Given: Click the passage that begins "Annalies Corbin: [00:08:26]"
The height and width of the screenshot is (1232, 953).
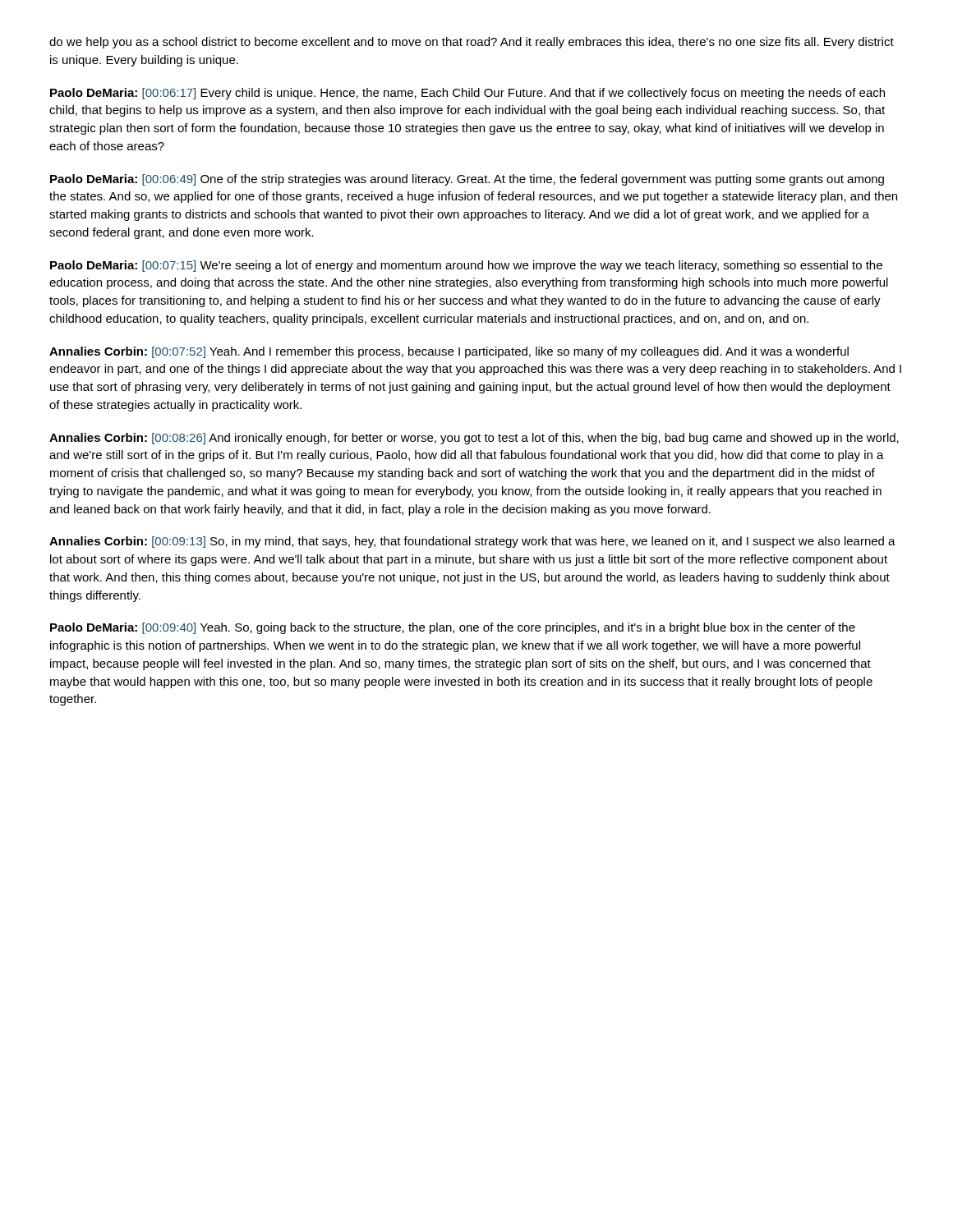Looking at the screenshot, I should [x=474, y=473].
